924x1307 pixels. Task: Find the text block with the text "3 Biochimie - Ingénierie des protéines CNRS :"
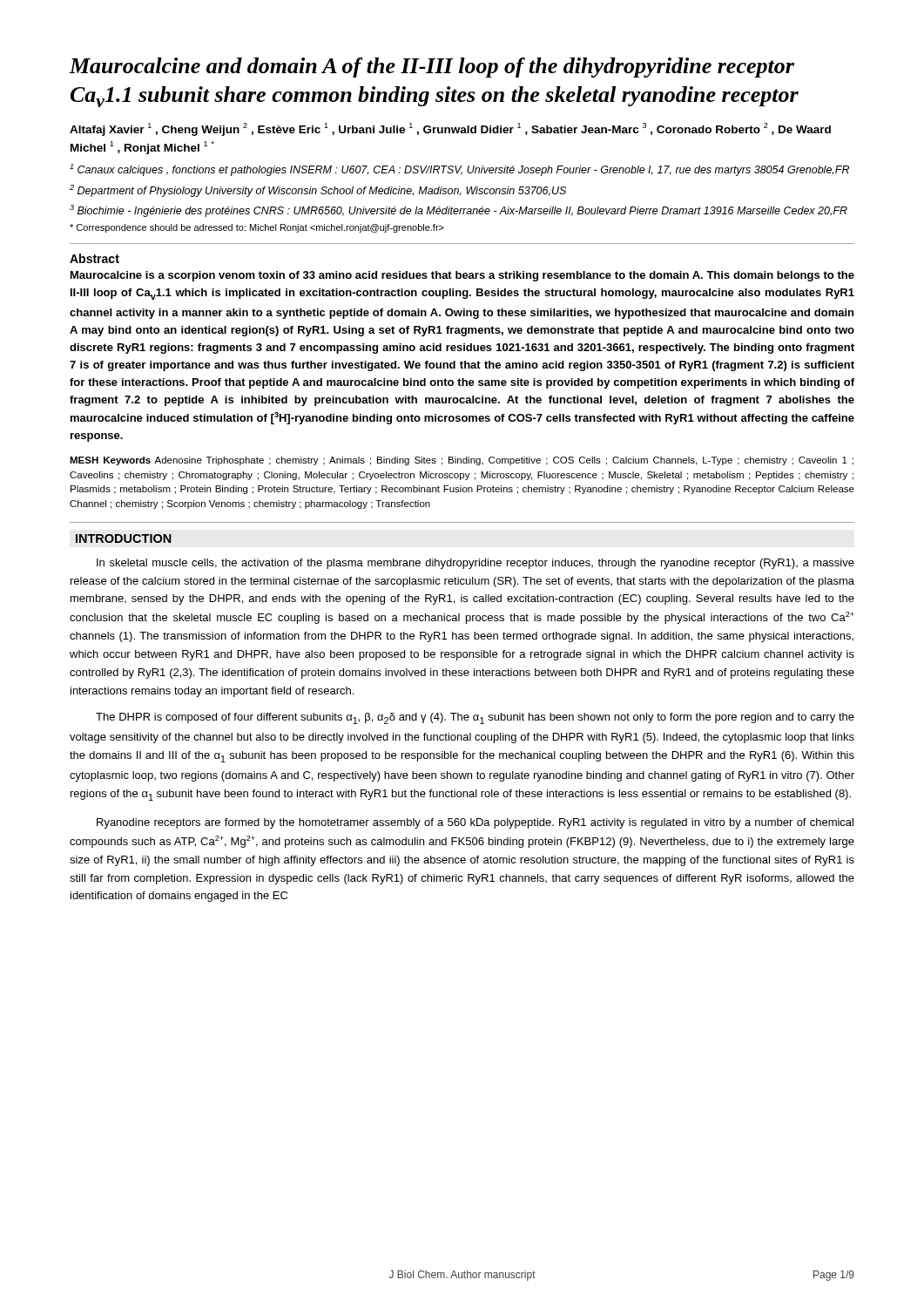(459, 210)
